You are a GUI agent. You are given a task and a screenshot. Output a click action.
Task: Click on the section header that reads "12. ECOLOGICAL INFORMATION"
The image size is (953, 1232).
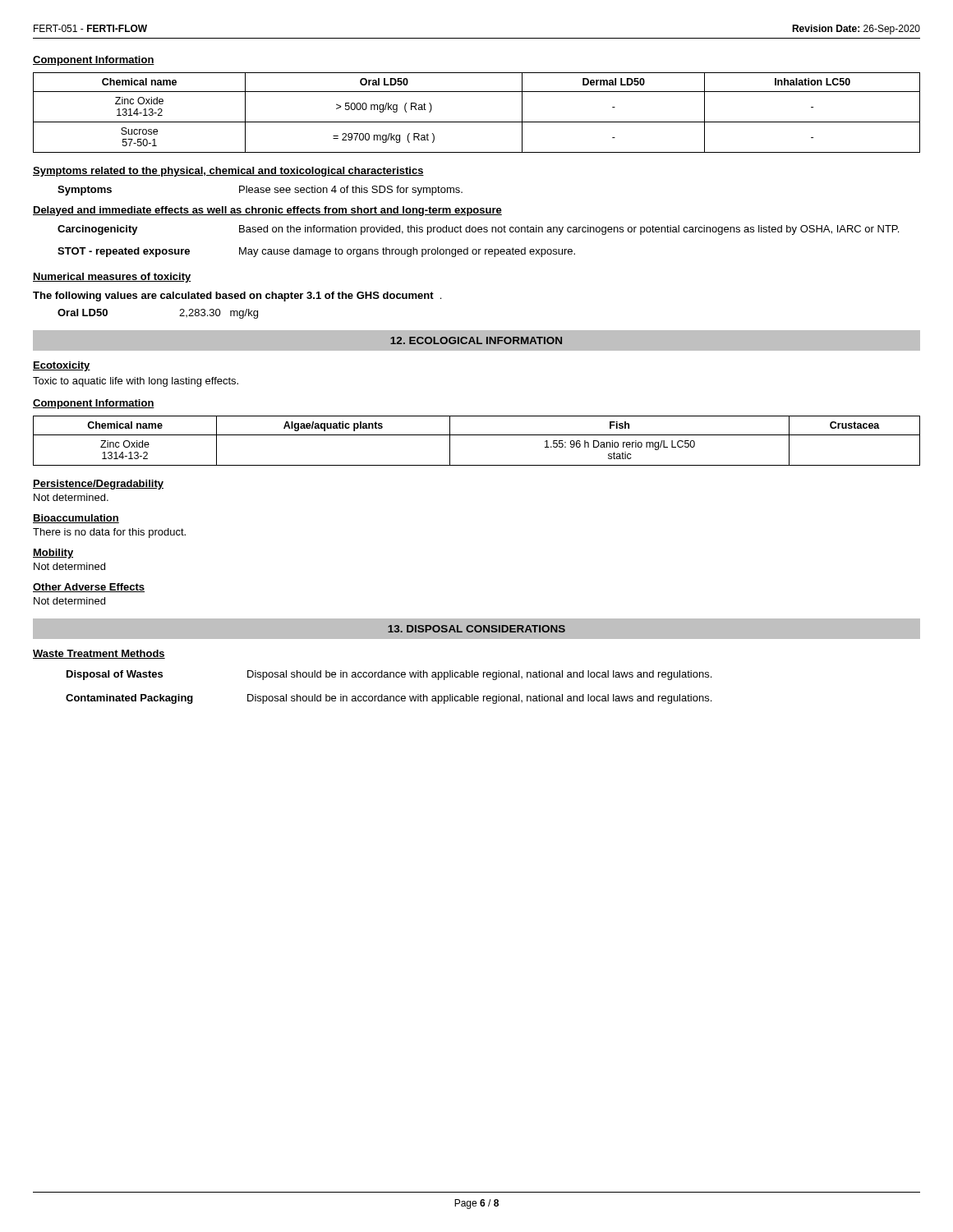(x=476, y=340)
